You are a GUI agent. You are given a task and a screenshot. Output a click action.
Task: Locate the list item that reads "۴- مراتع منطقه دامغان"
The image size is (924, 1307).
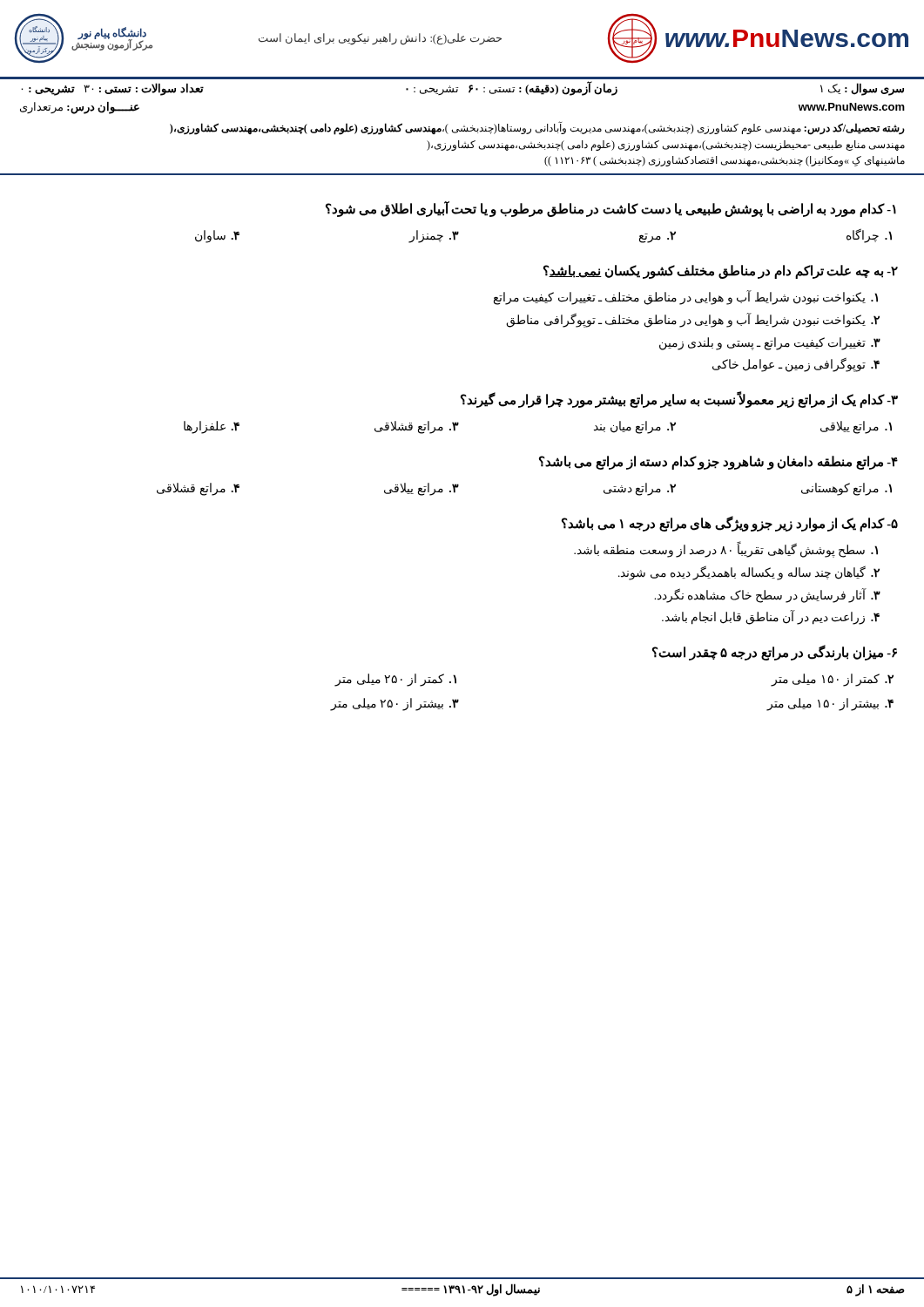click(462, 475)
